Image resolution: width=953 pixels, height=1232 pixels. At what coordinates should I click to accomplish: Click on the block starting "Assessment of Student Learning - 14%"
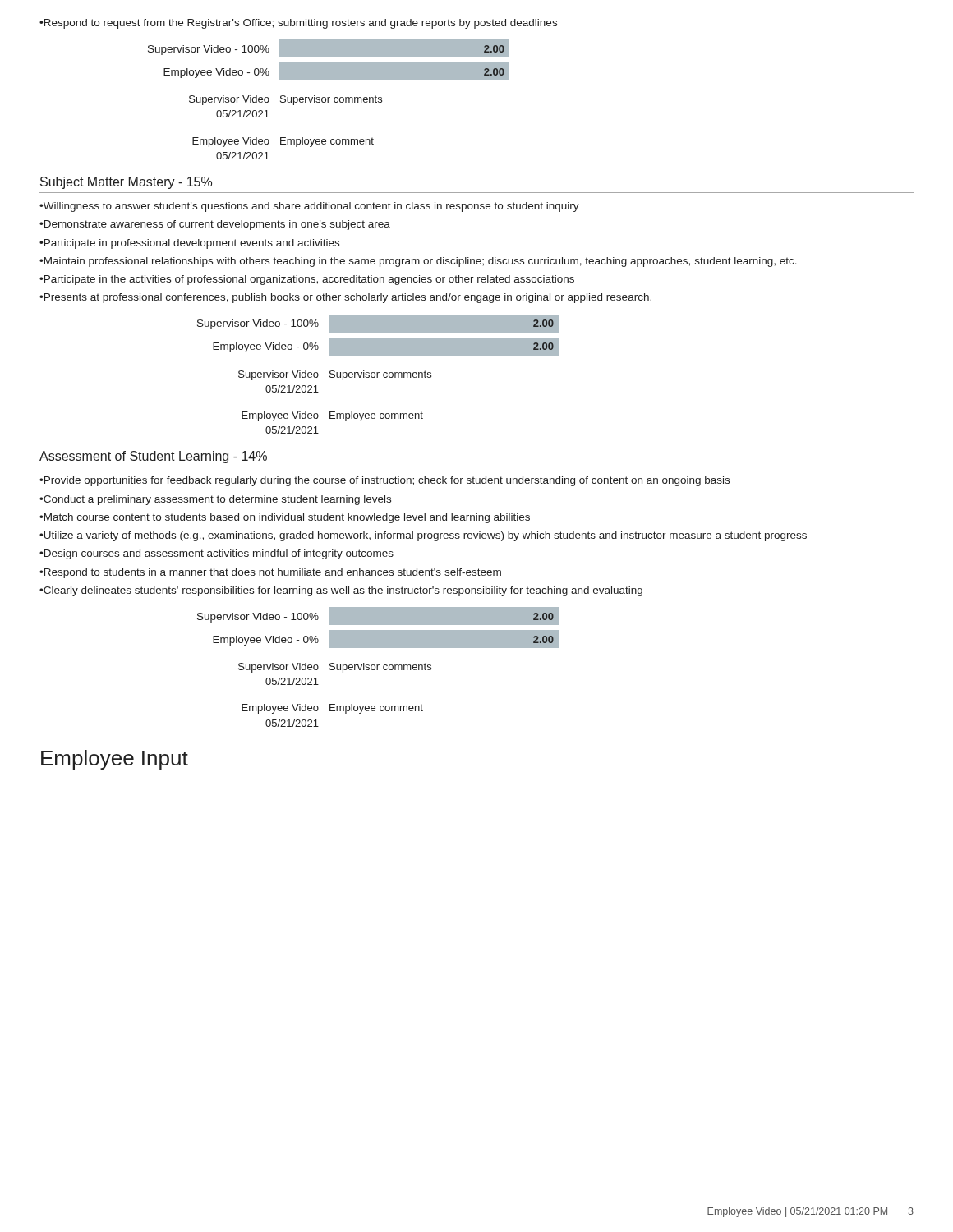pyautogui.click(x=153, y=456)
